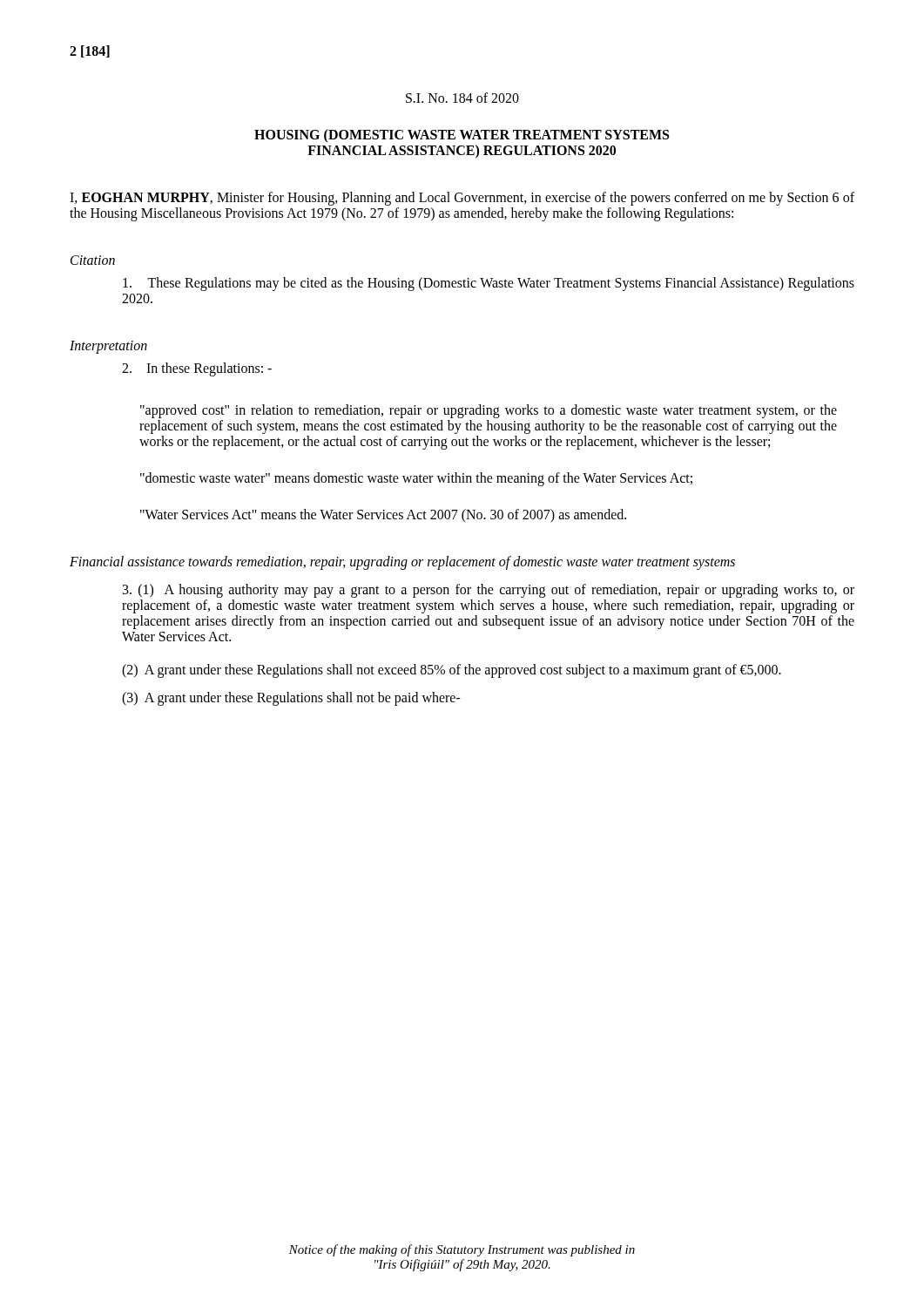Locate the title that reads "HOUSING (DOMESTIC WASTE WATER TREATMENT SYSTEMSFINANCIAL ASSISTANCE) REGULATIONS"
924x1307 pixels.
click(462, 143)
